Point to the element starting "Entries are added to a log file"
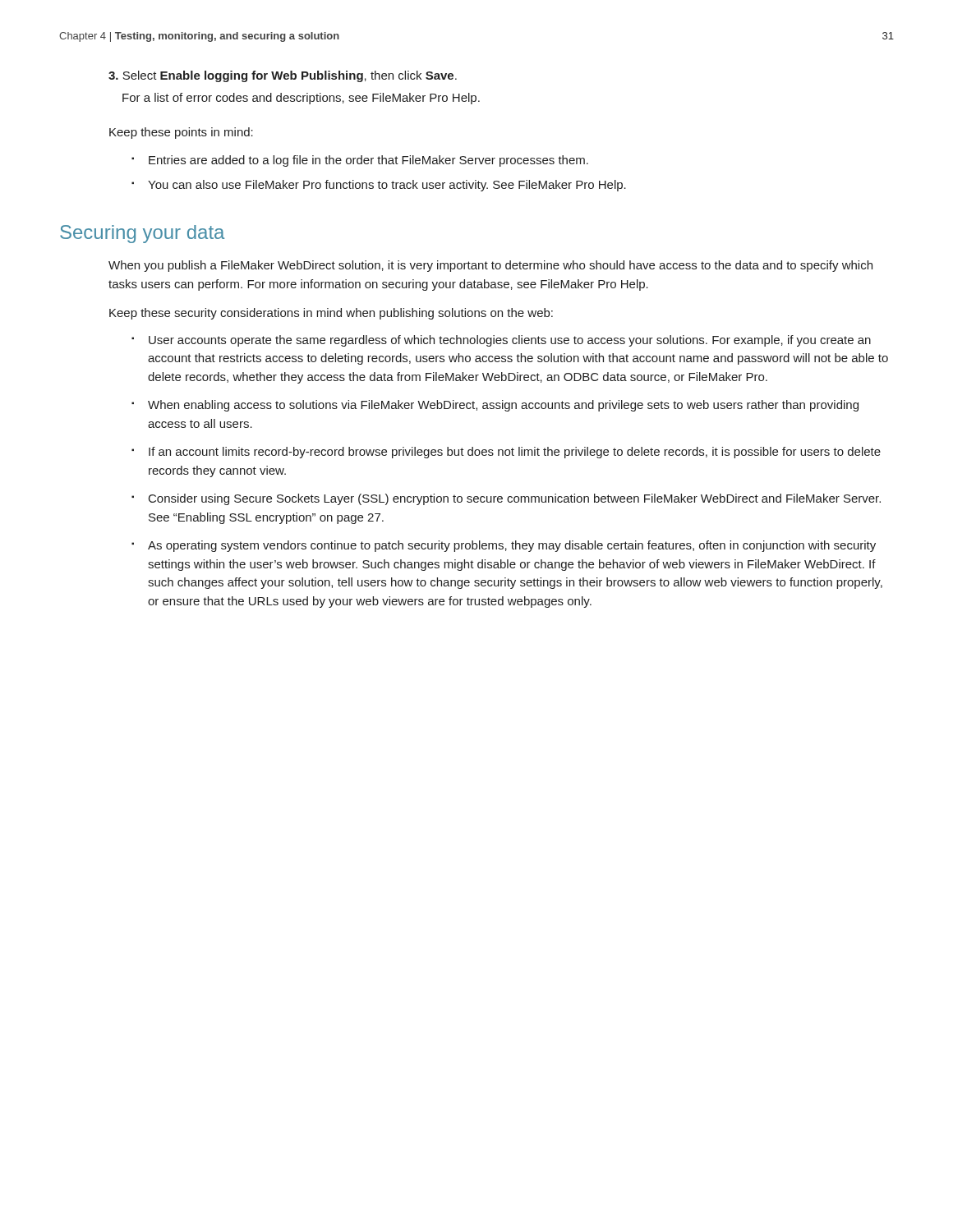This screenshot has width=953, height=1232. tap(368, 160)
